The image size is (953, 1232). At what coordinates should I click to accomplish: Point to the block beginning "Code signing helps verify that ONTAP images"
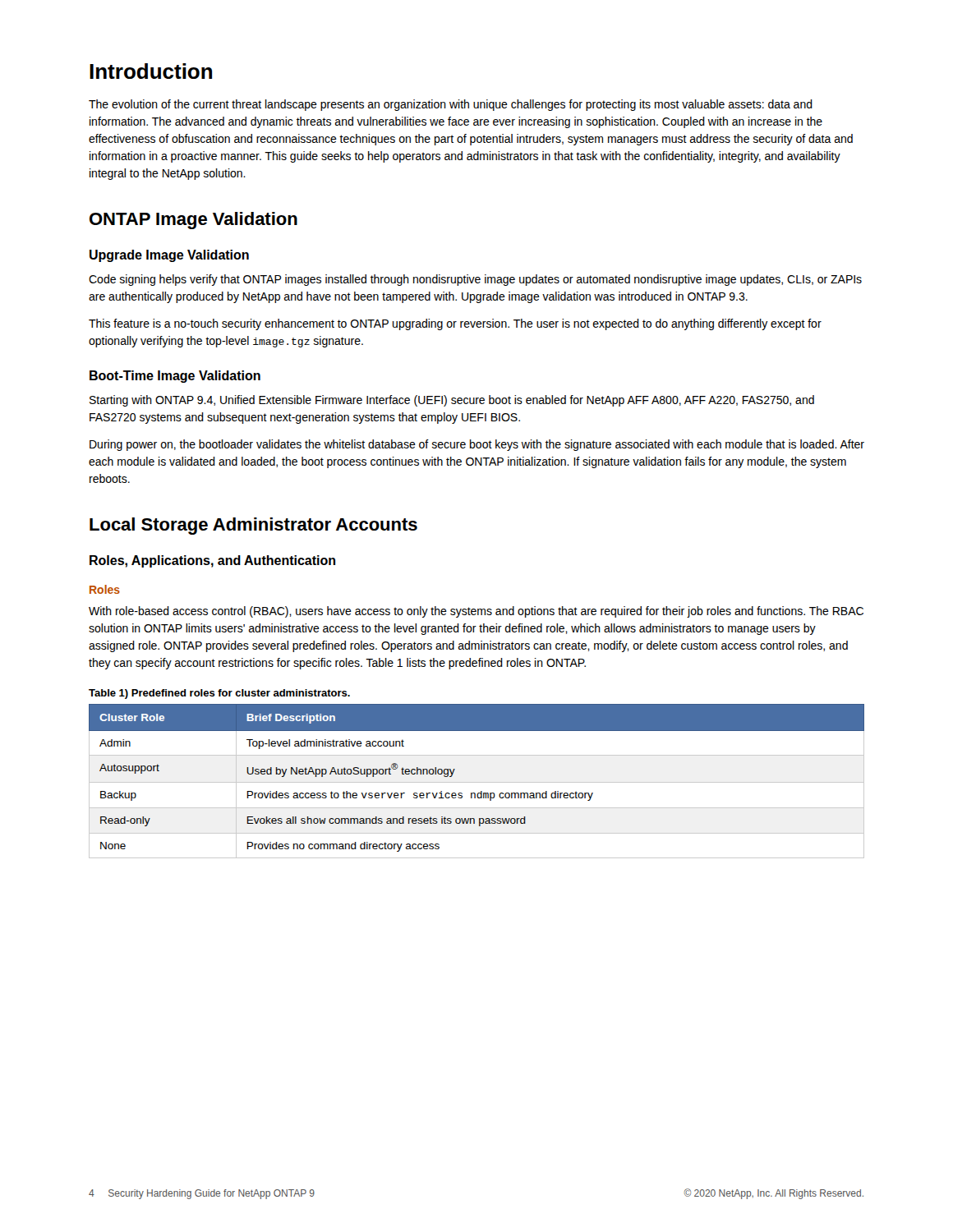[476, 288]
